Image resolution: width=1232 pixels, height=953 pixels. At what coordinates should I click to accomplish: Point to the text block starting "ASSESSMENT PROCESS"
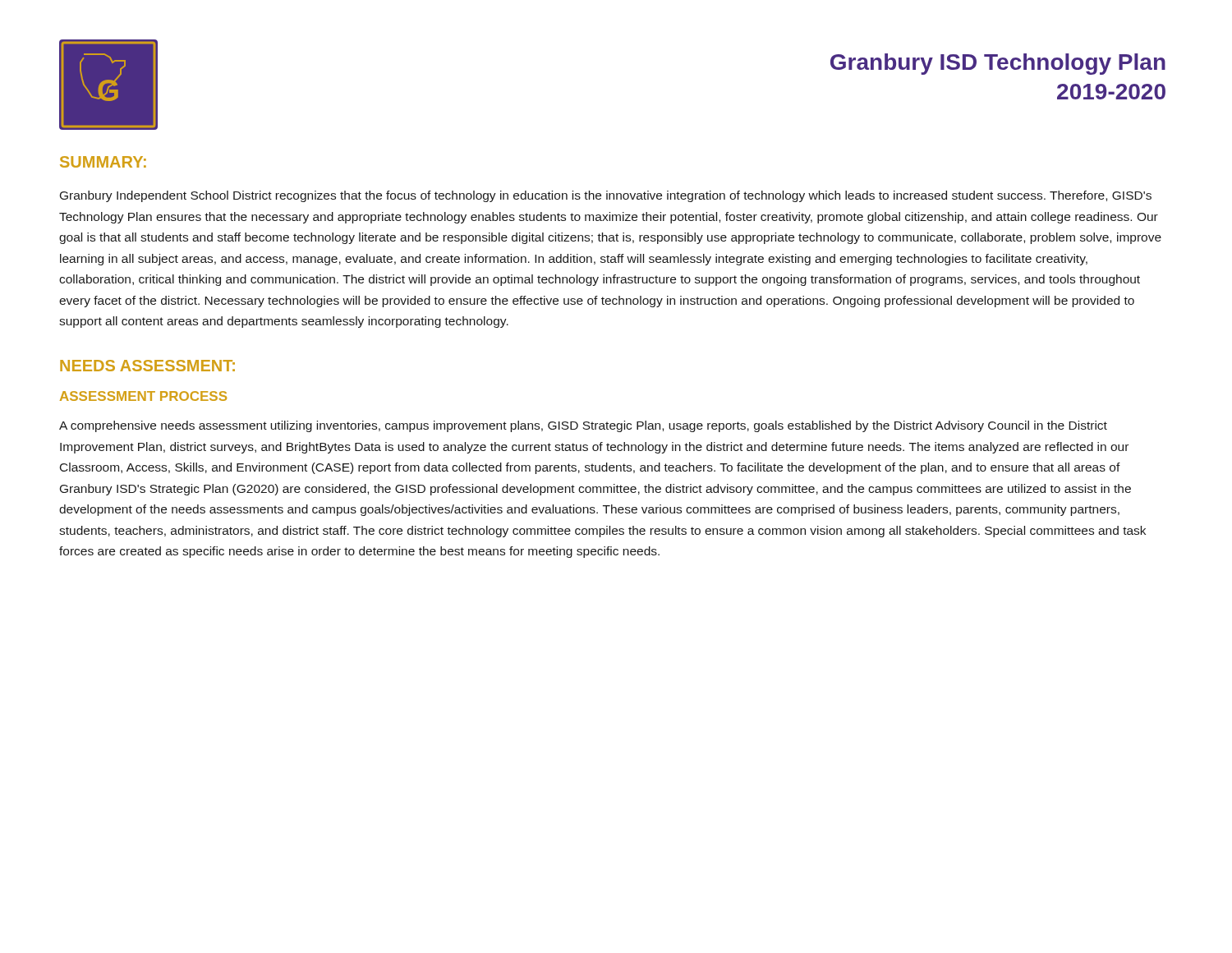tap(143, 396)
